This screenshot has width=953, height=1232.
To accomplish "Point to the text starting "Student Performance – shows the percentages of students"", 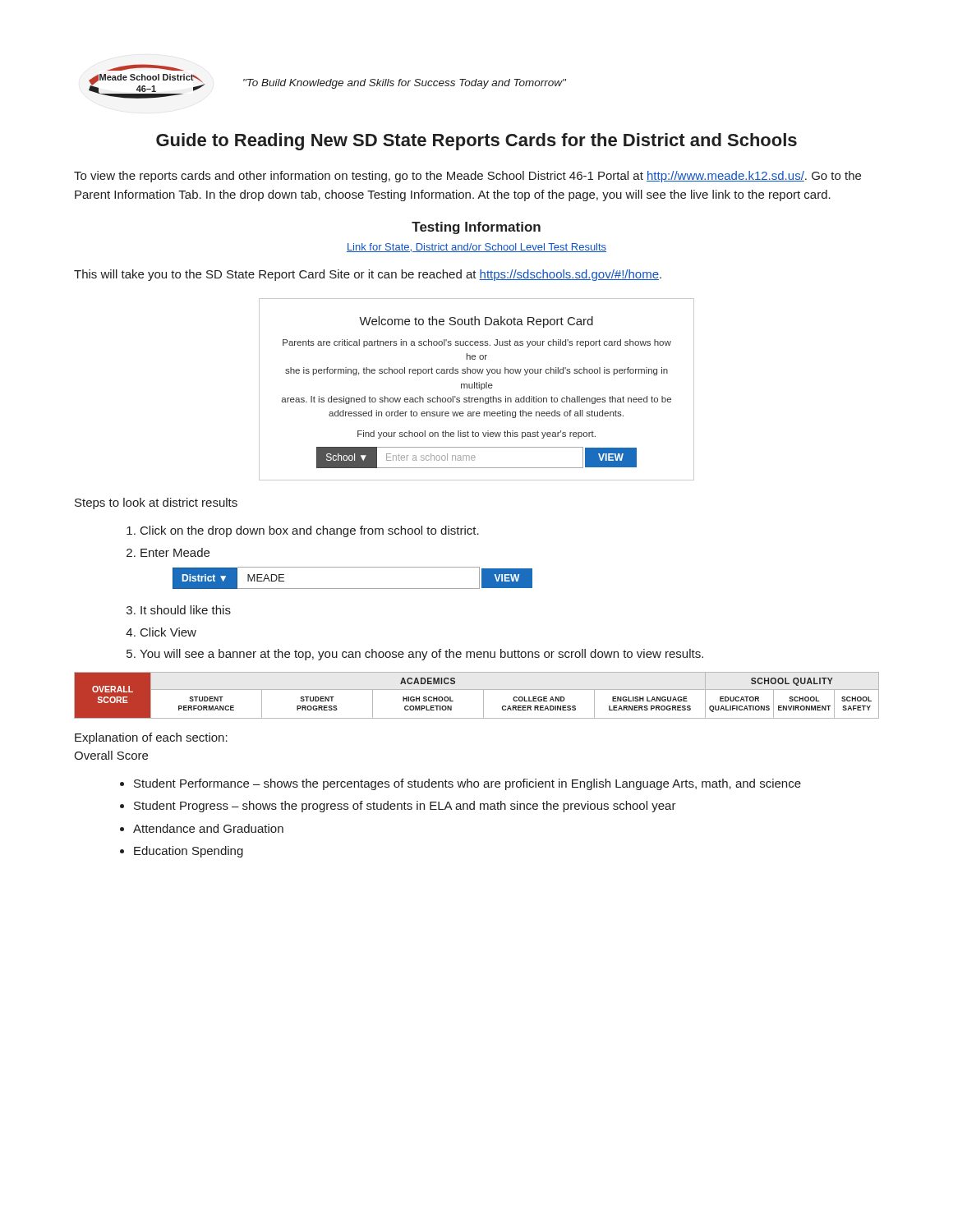I will pyautogui.click(x=467, y=783).
